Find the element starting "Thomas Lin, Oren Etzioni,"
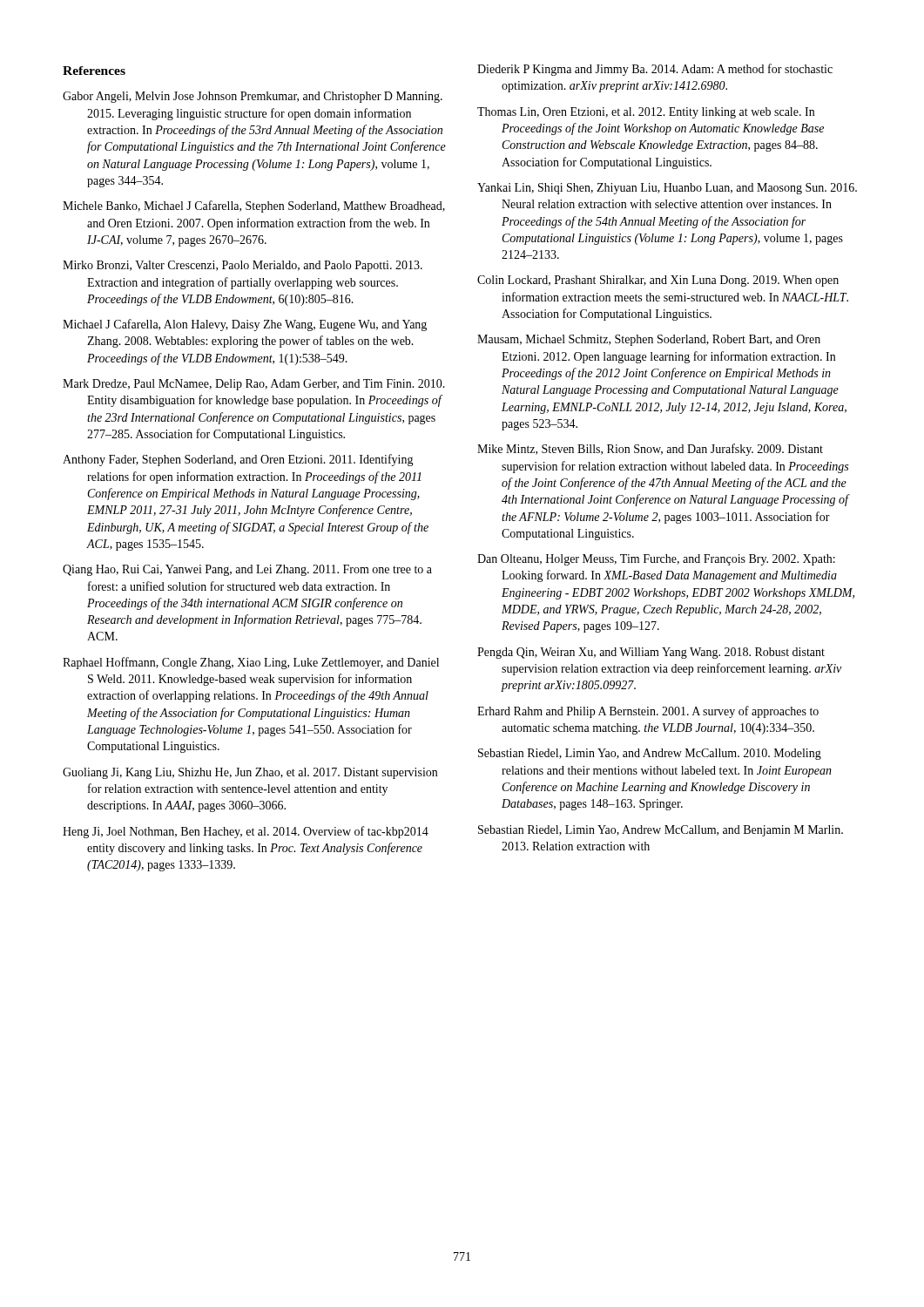Screen dimensions: 1307x924 tap(651, 137)
